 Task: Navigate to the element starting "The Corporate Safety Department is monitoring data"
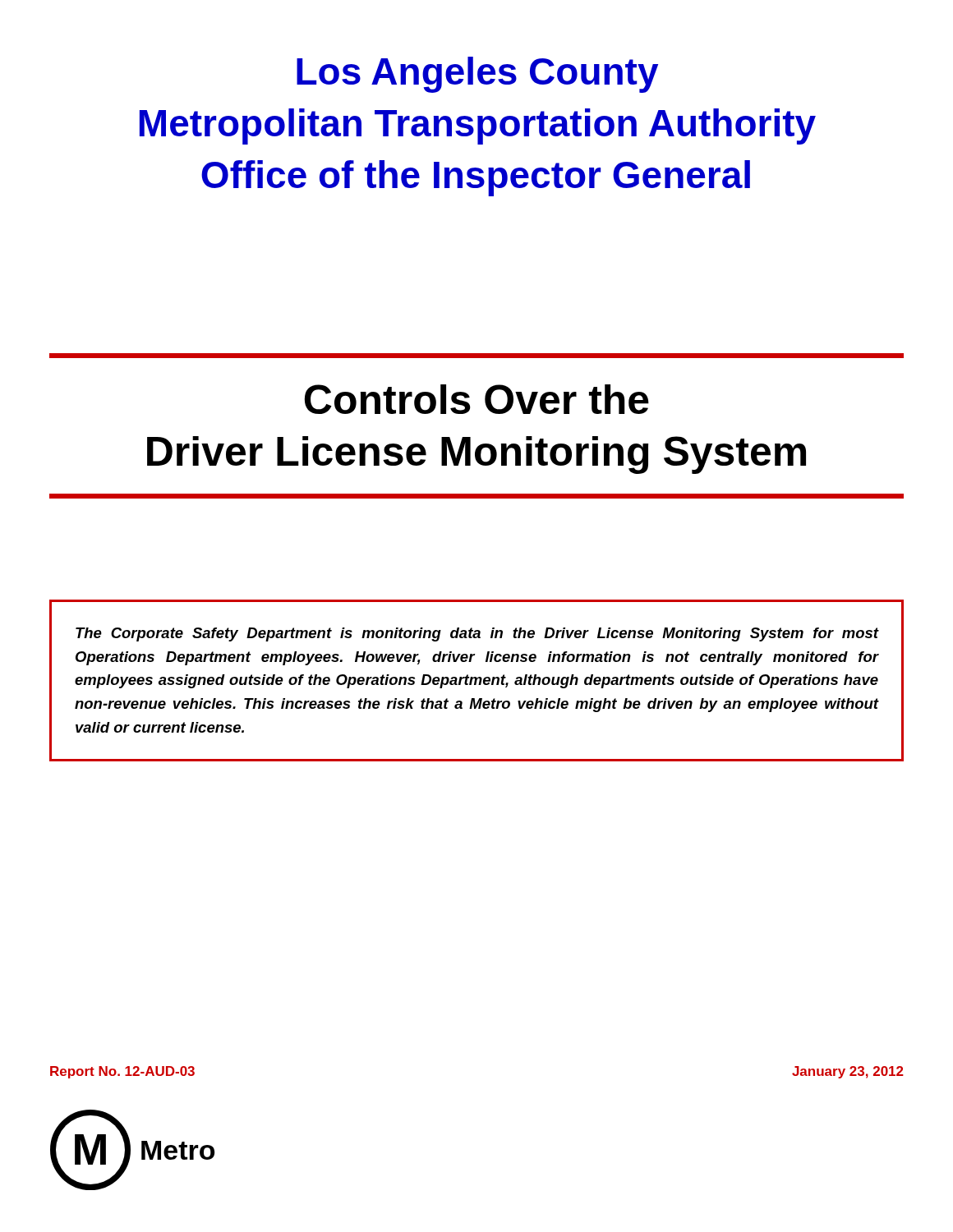click(476, 681)
